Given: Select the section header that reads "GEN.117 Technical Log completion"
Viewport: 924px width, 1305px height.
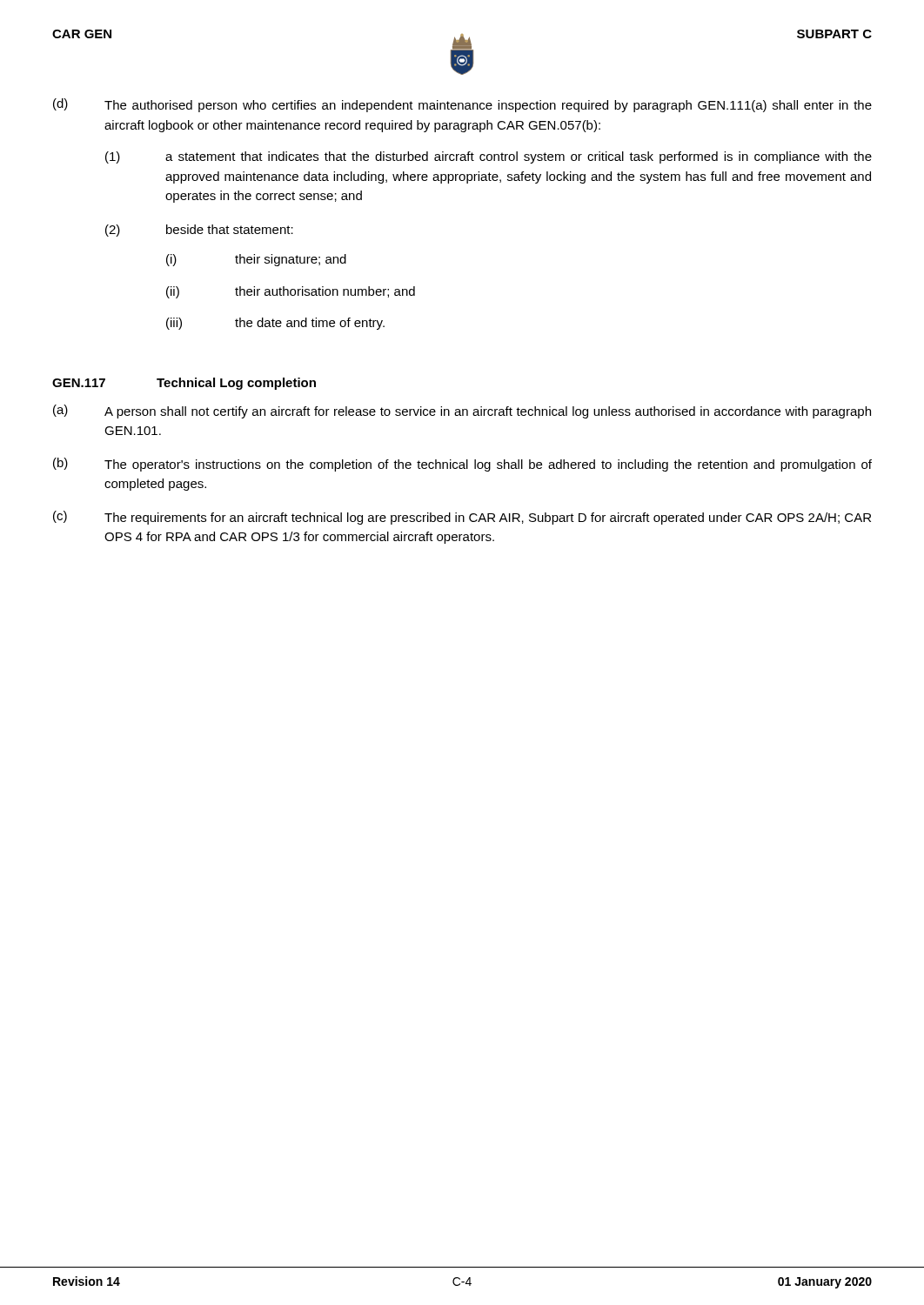Looking at the screenshot, I should tap(184, 382).
